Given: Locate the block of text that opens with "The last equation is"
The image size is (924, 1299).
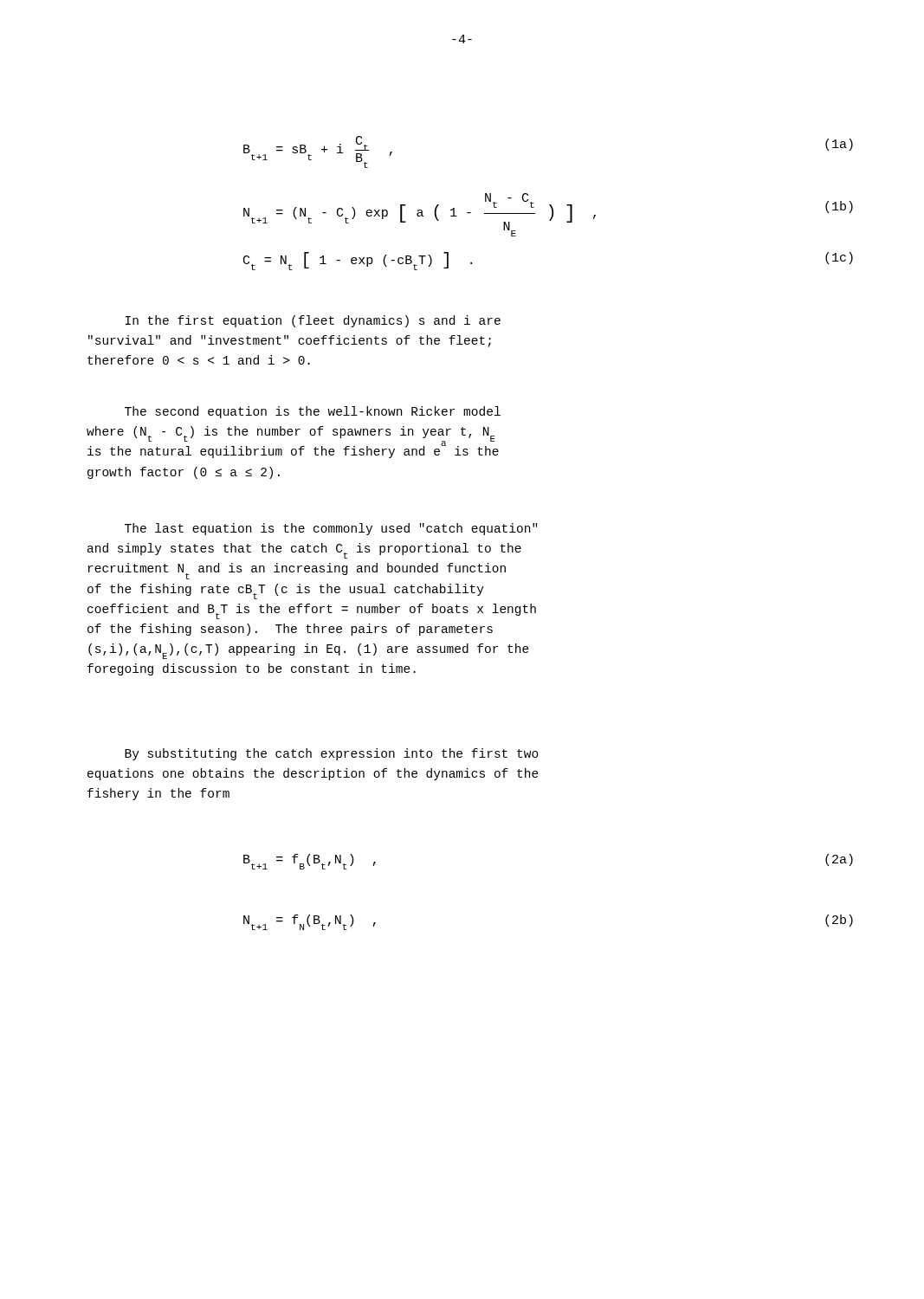Looking at the screenshot, I should (313, 599).
